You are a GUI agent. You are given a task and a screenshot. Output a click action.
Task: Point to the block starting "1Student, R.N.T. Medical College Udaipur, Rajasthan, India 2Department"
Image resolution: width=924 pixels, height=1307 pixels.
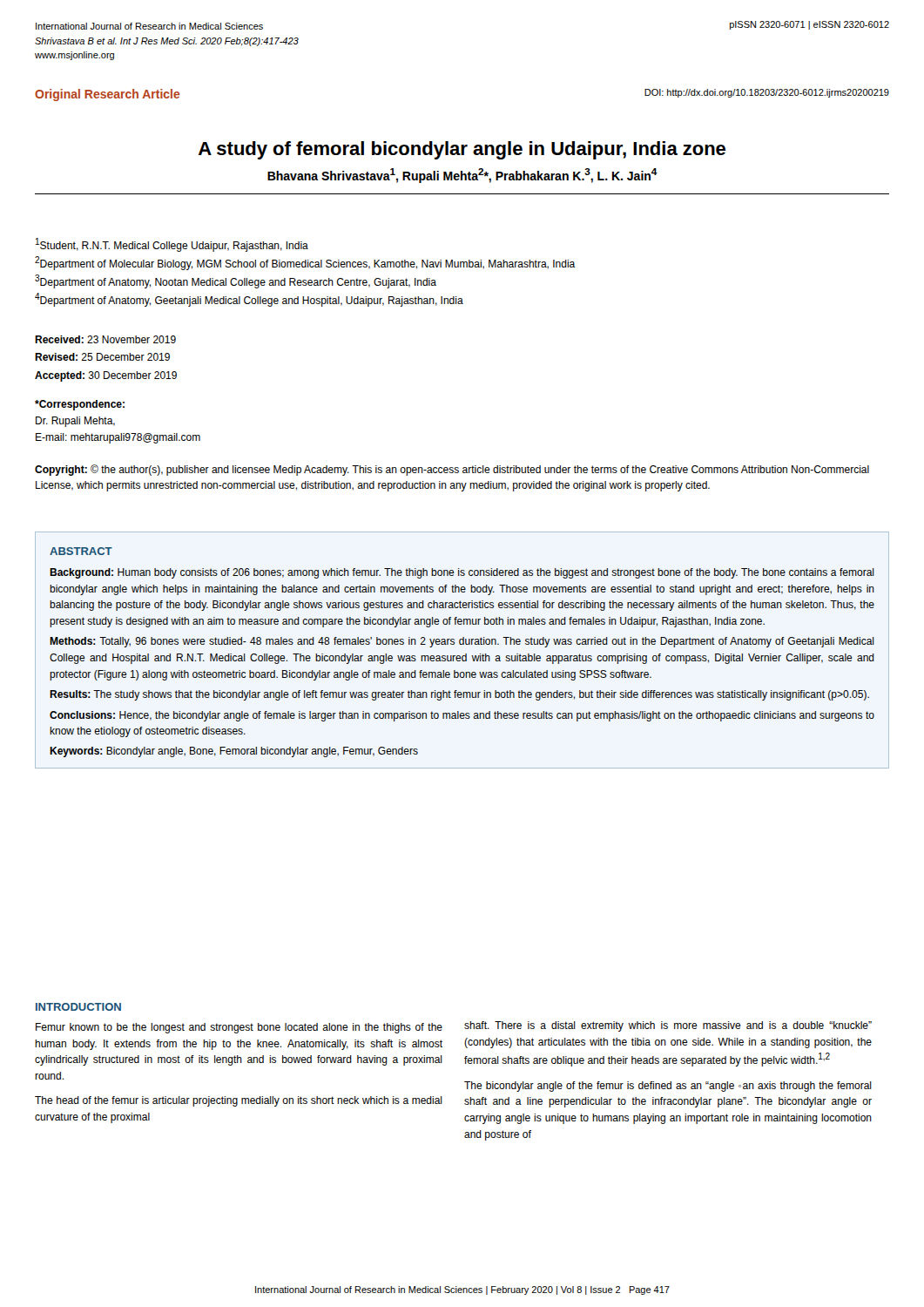[x=305, y=272]
